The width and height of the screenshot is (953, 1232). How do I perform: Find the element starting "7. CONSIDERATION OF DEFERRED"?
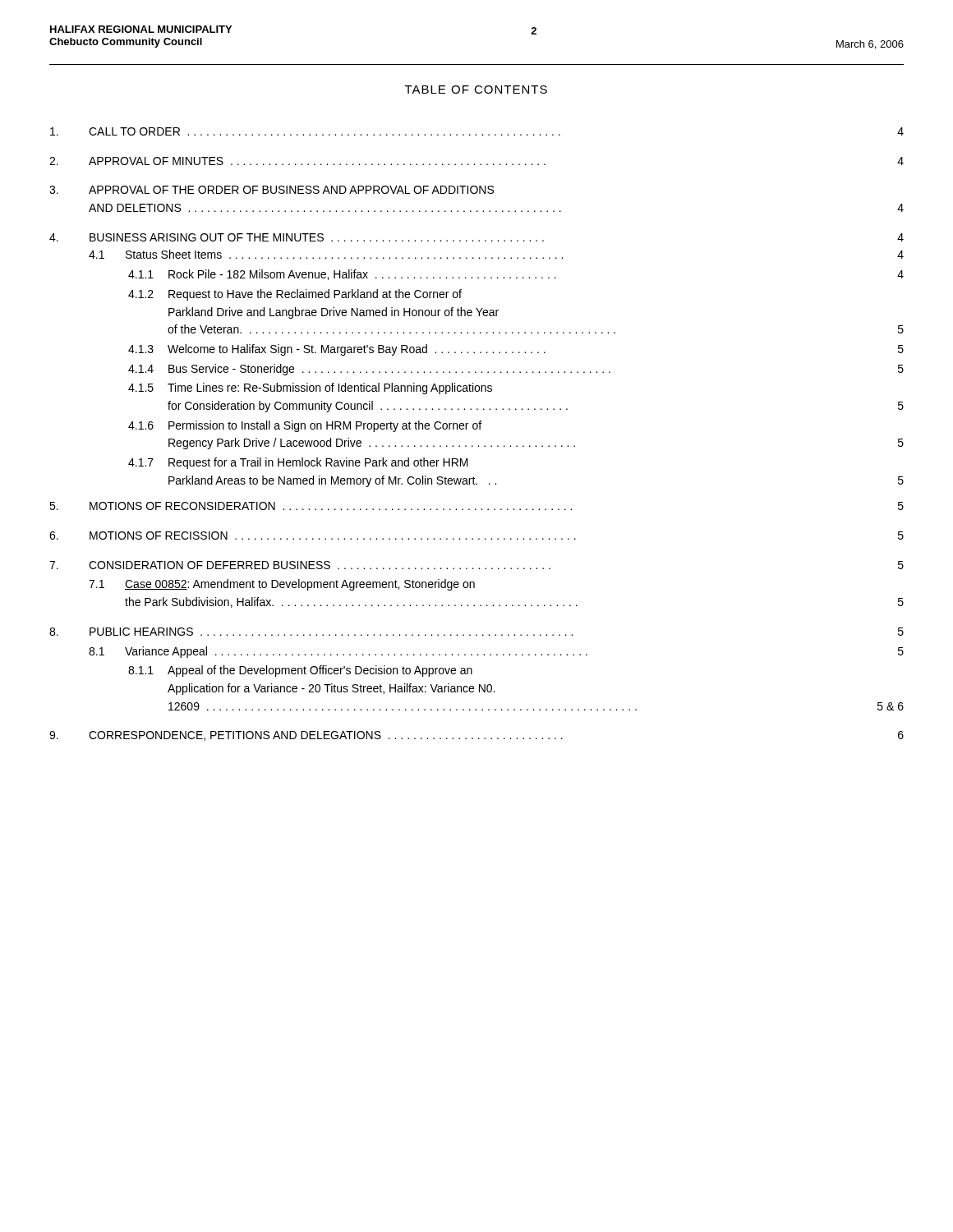click(x=476, y=584)
